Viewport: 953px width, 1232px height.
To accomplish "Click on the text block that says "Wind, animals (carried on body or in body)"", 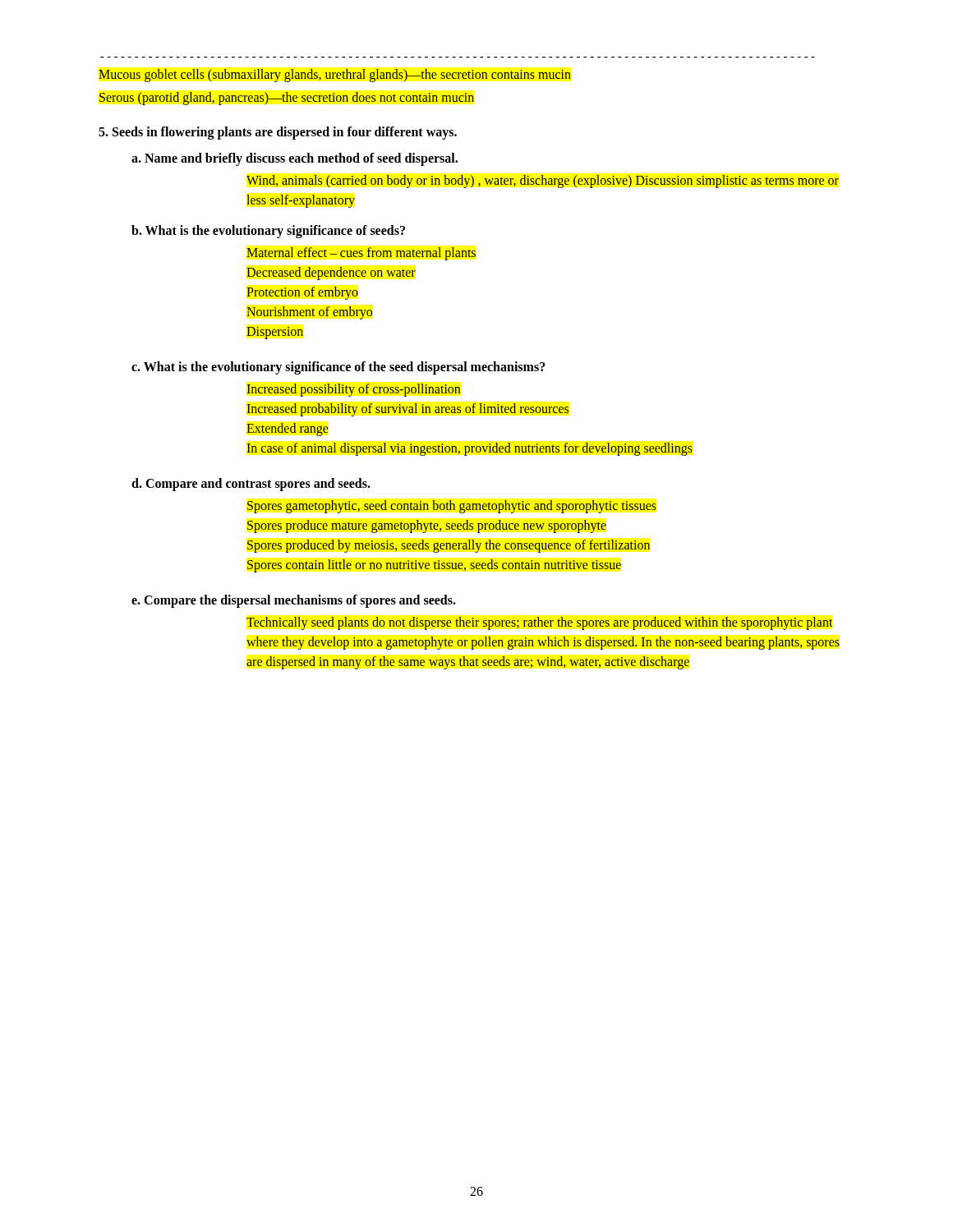I will click(x=543, y=190).
